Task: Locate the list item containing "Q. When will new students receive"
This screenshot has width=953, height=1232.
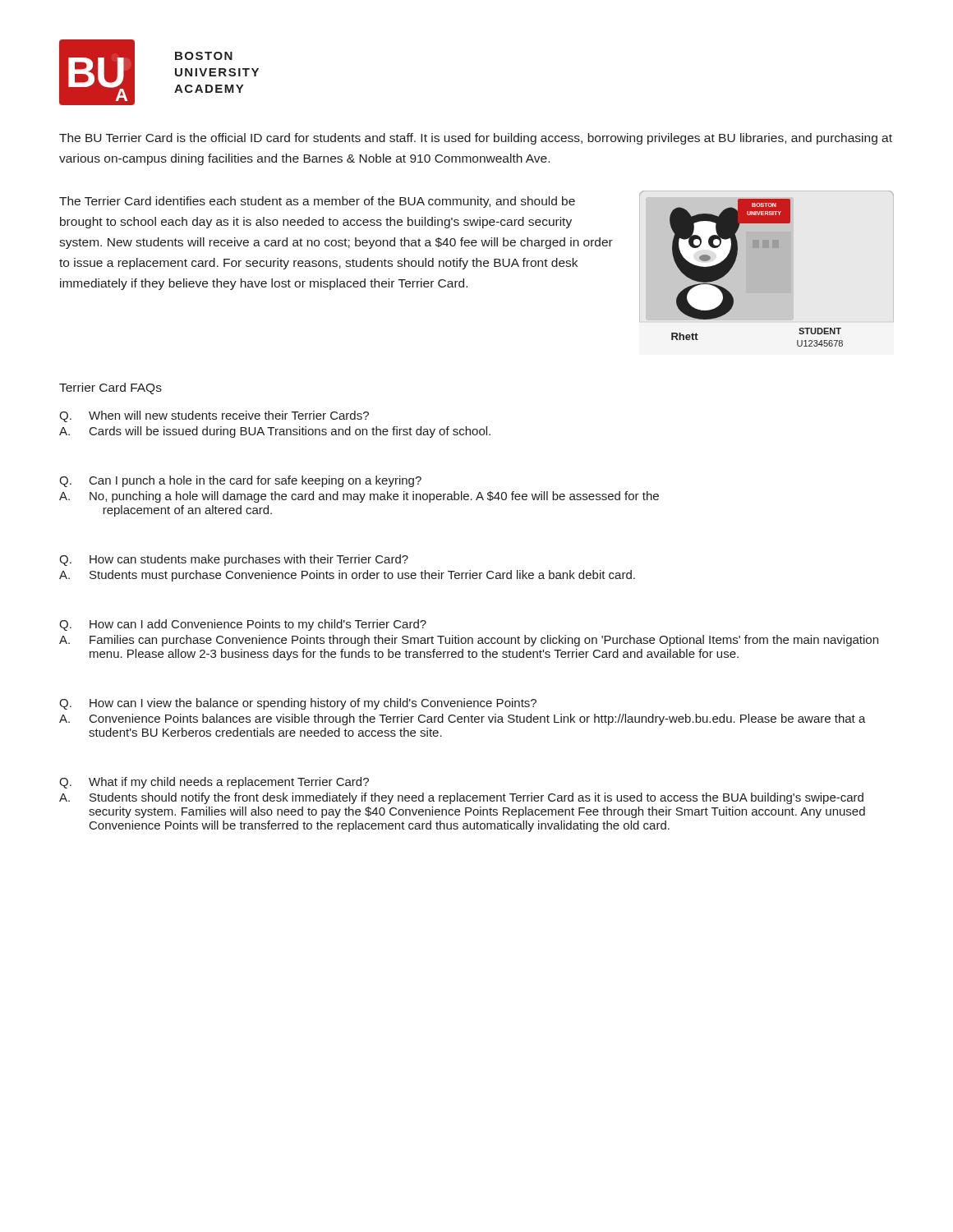Action: [214, 416]
